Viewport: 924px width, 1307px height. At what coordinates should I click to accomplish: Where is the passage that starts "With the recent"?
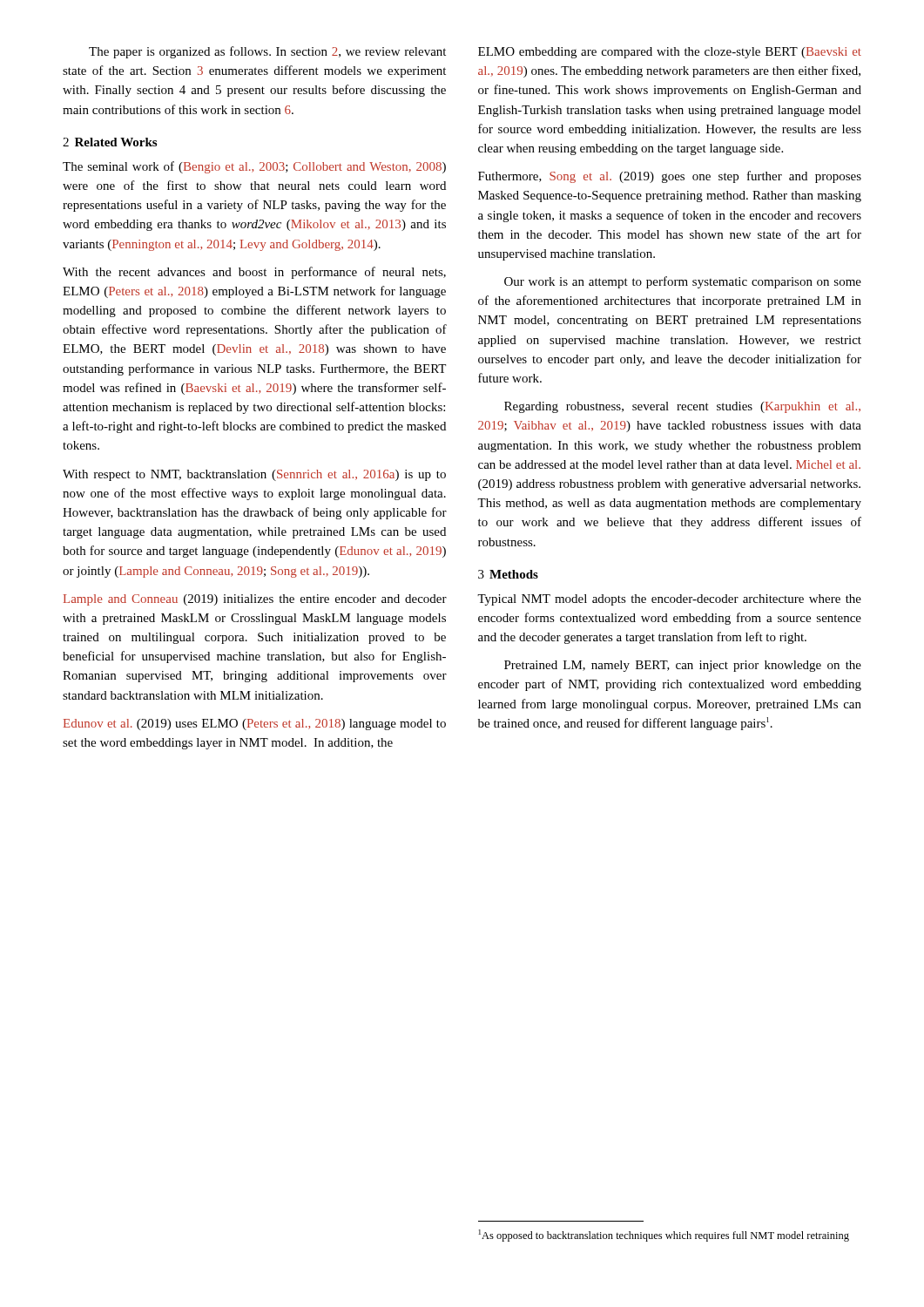(255, 359)
